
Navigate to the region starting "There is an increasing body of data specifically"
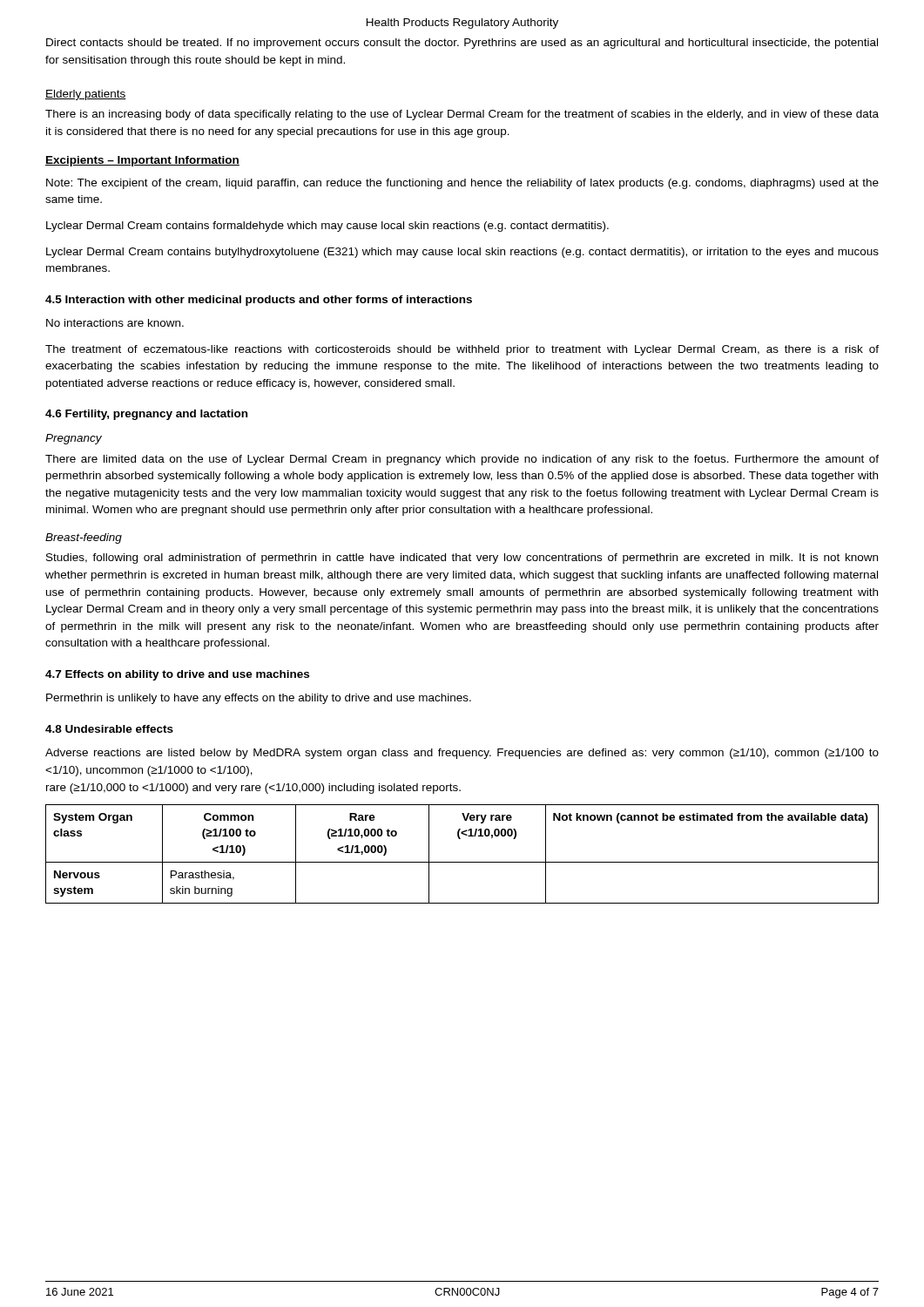click(462, 122)
